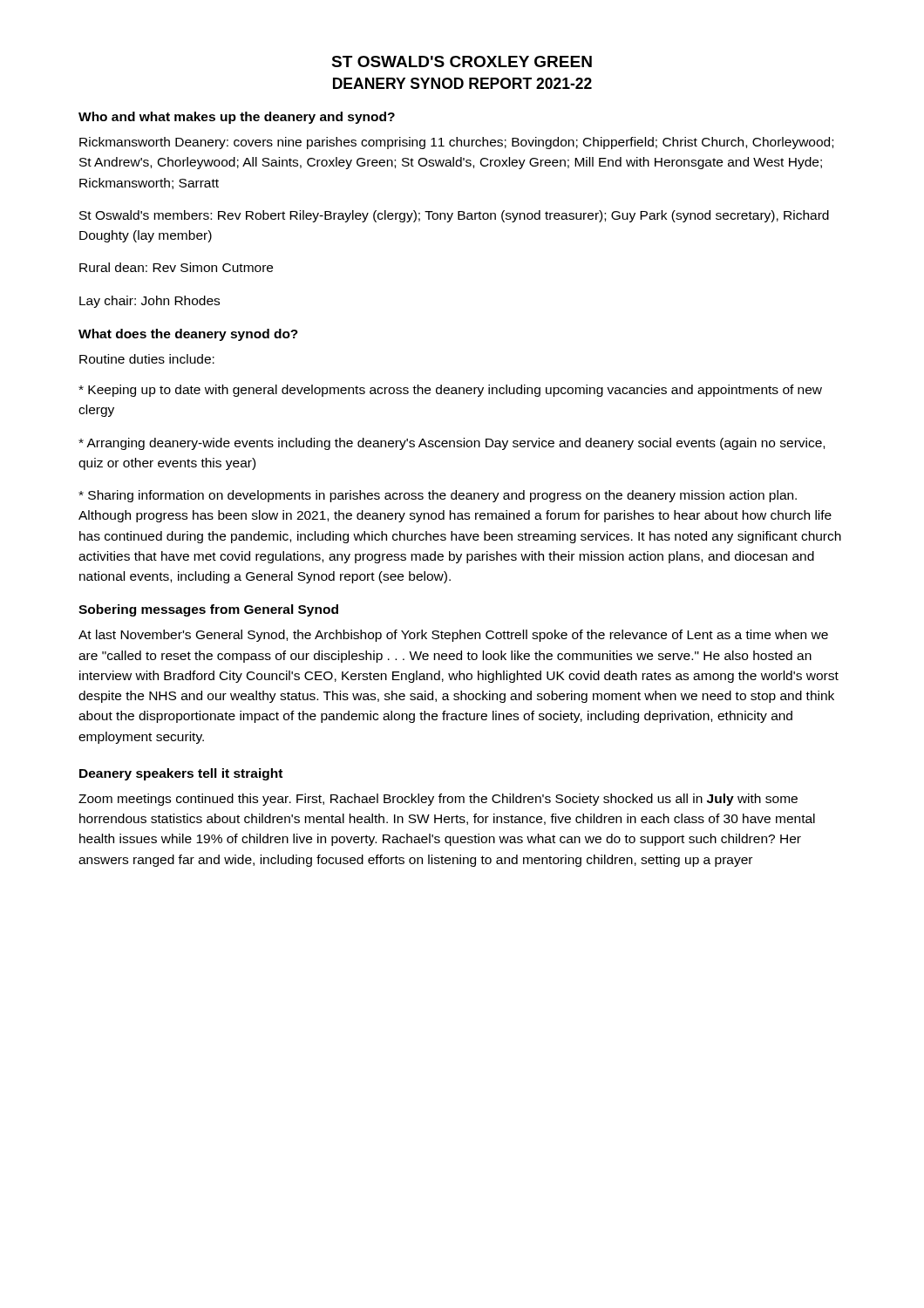This screenshot has width=924, height=1308.
Task: Navigate to the text starting "St Oswald's members: Rev"
Action: tap(454, 225)
